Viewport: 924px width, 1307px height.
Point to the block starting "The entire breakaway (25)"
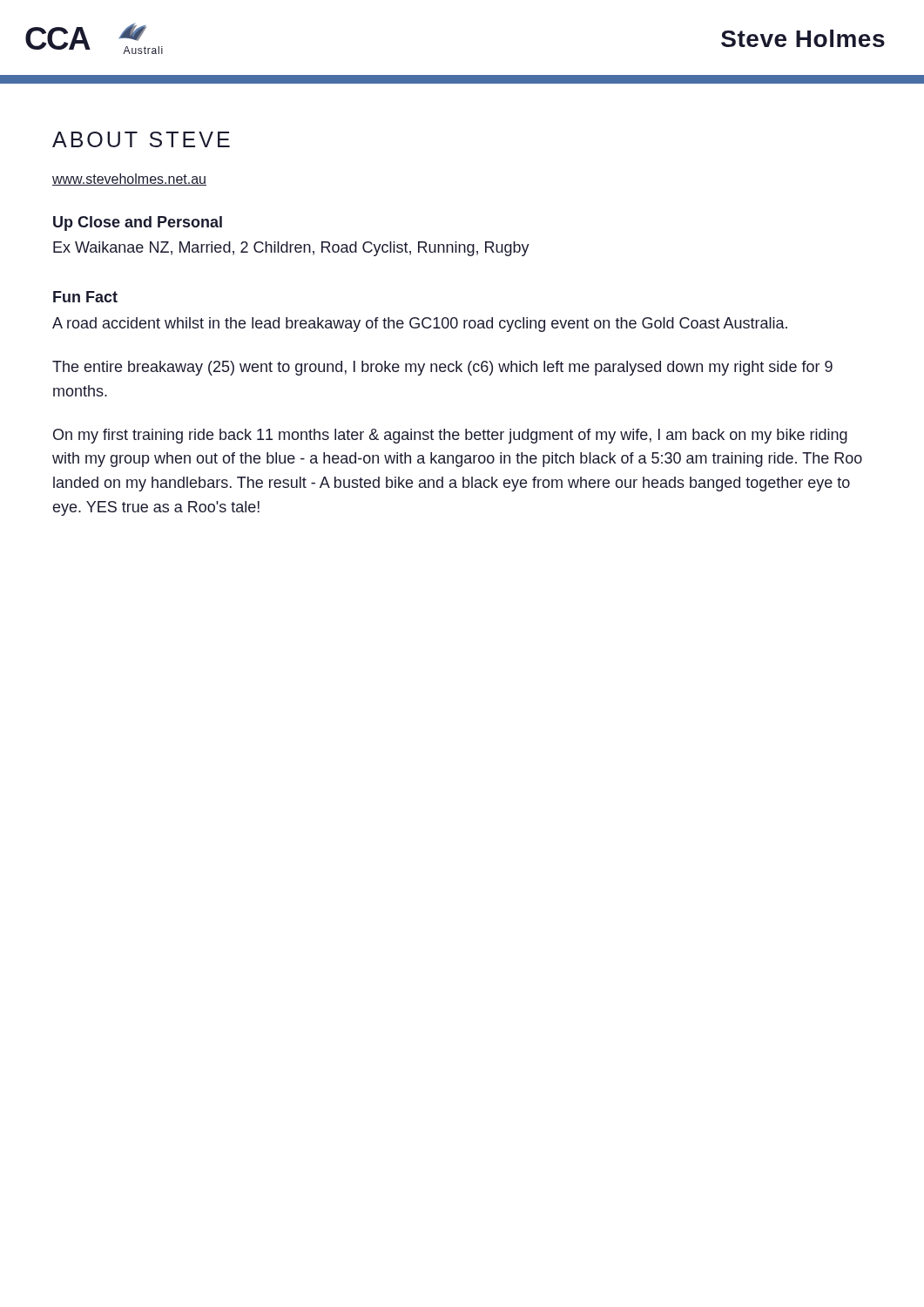click(x=443, y=379)
